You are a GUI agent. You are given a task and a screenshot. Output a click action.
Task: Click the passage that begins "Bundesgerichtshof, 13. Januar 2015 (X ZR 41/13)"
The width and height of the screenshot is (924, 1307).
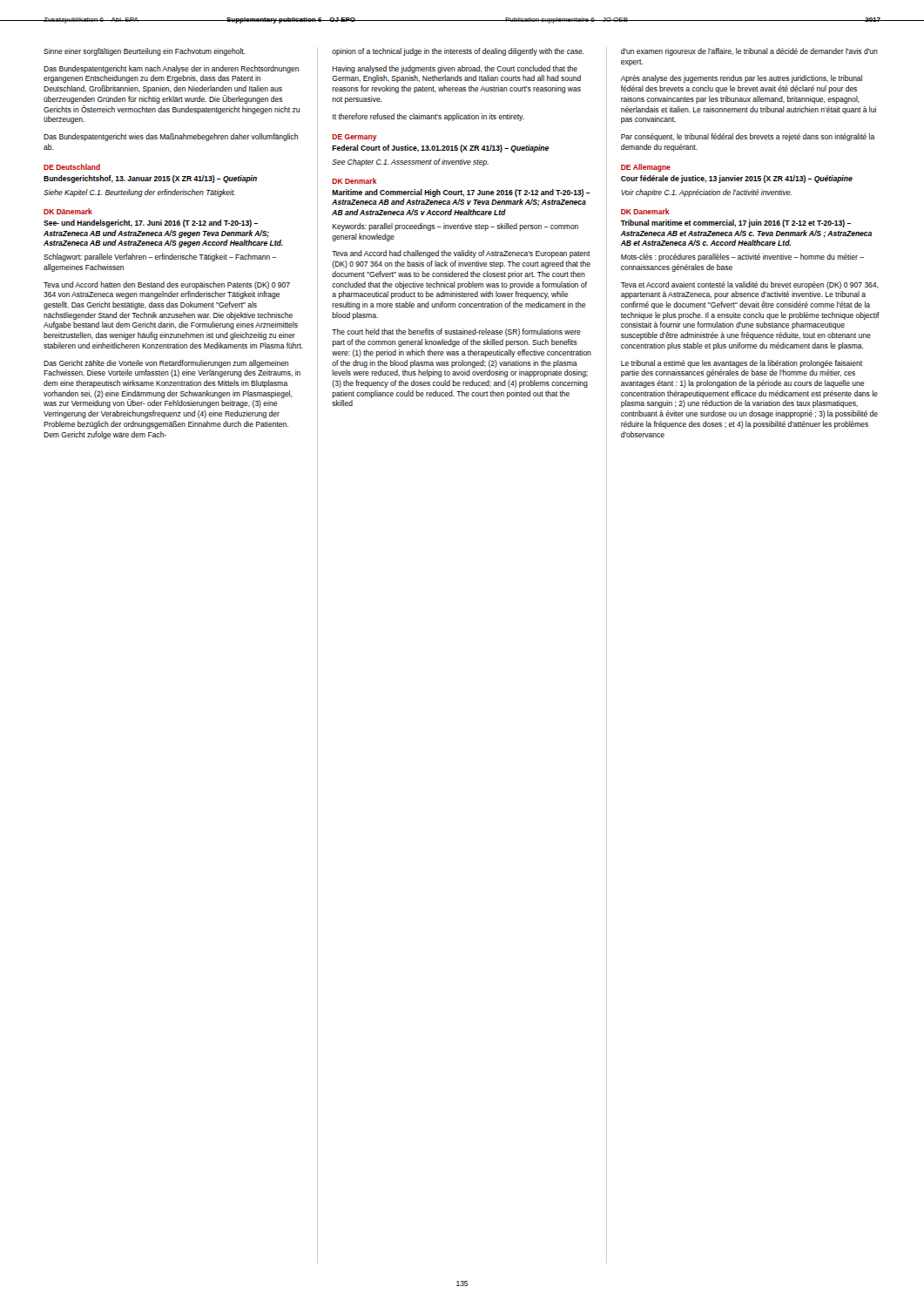point(173,180)
